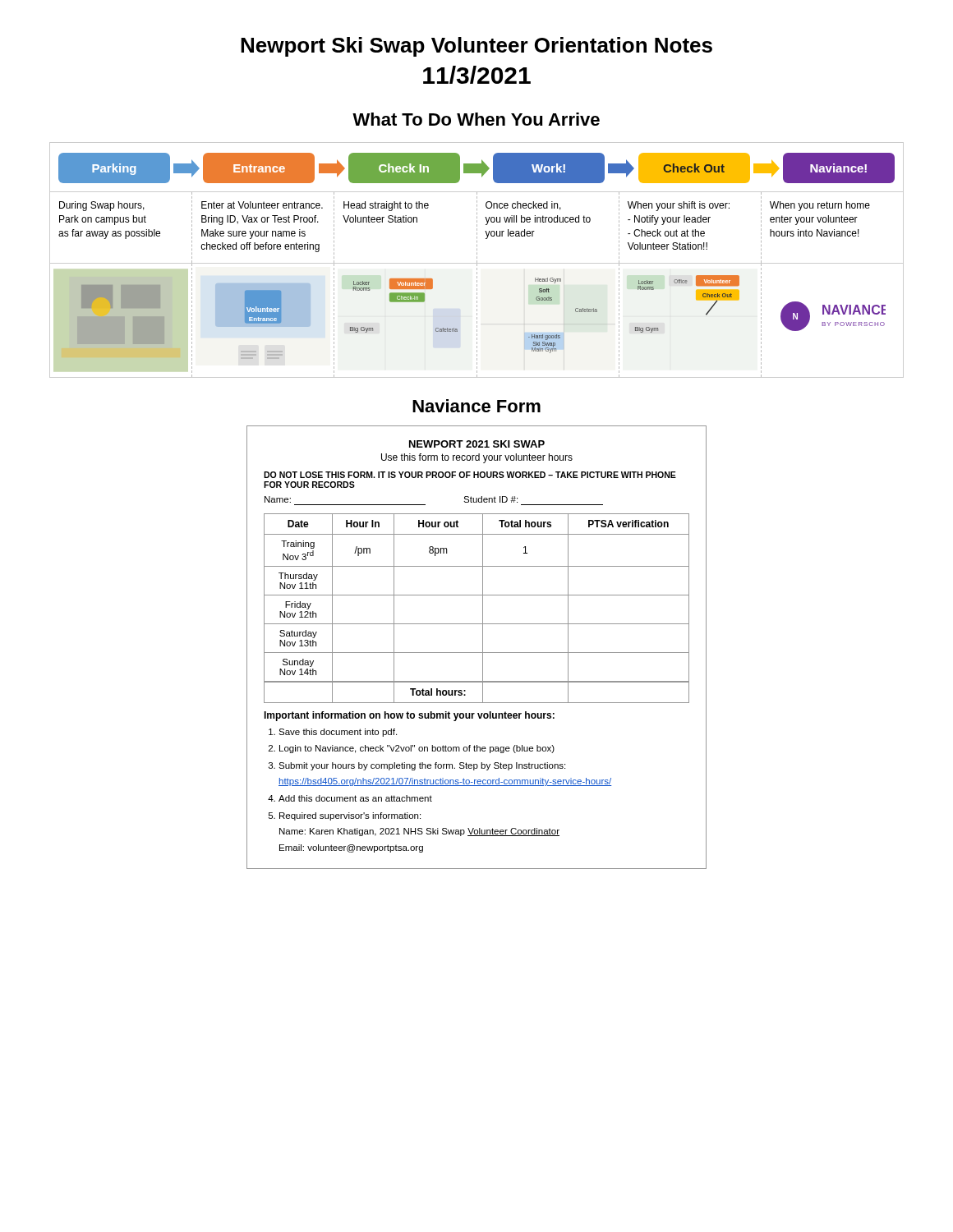
Task: Select the section header that reads "Naviance Form"
Action: click(476, 406)
